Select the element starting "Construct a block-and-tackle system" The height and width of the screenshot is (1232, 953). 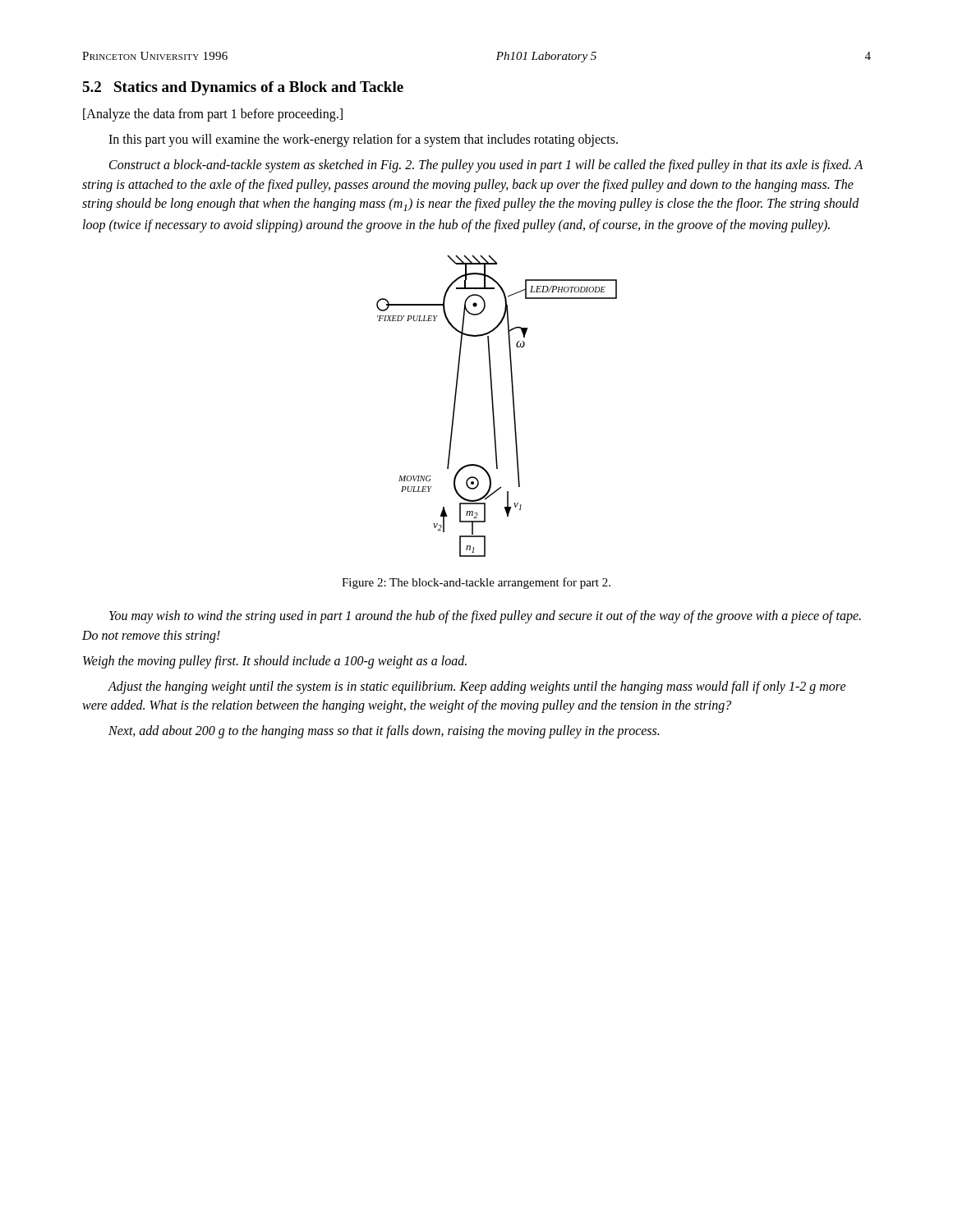tap(472, 195)
